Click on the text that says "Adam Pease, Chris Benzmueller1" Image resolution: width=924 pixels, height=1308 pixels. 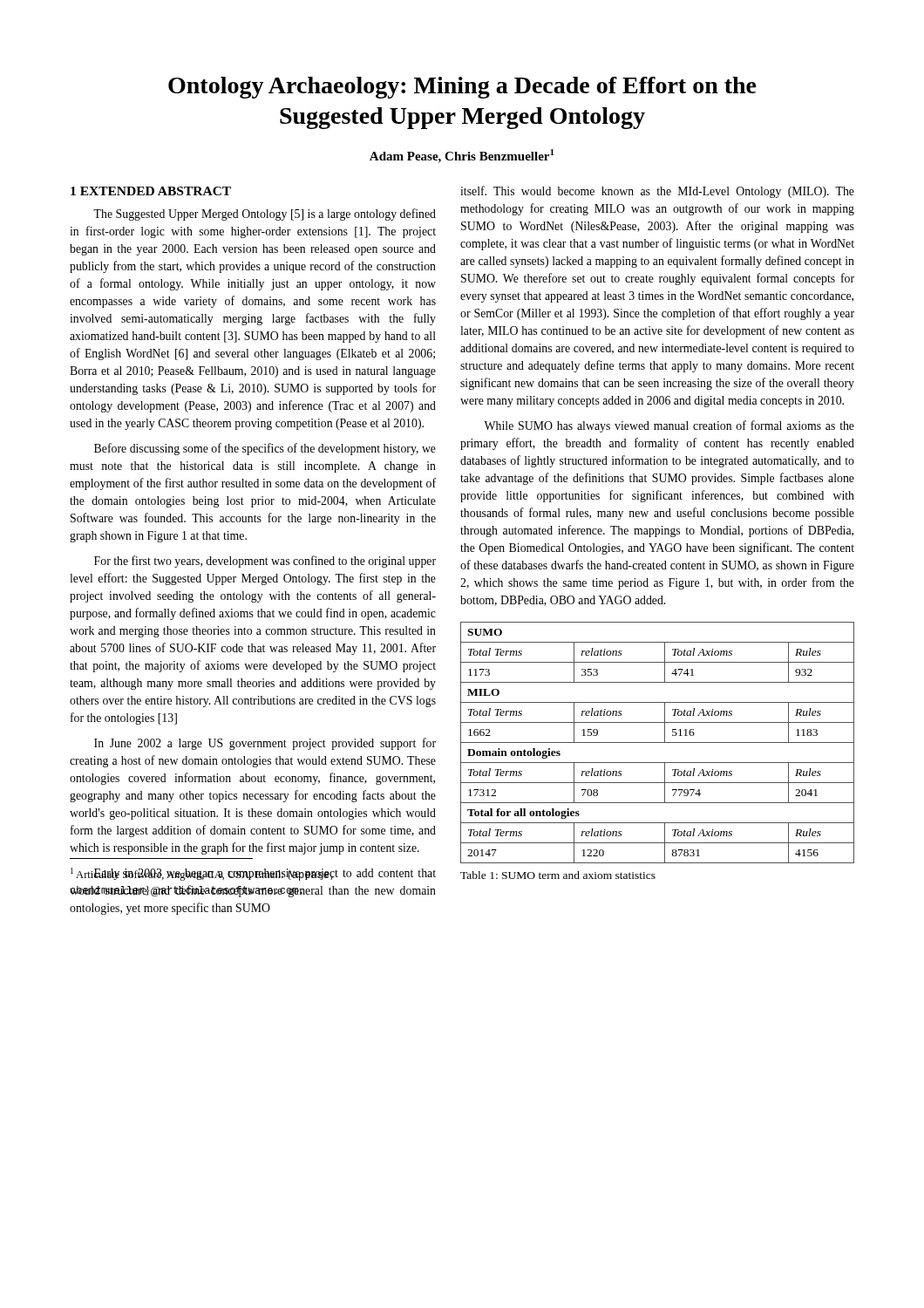coord(462,155)
